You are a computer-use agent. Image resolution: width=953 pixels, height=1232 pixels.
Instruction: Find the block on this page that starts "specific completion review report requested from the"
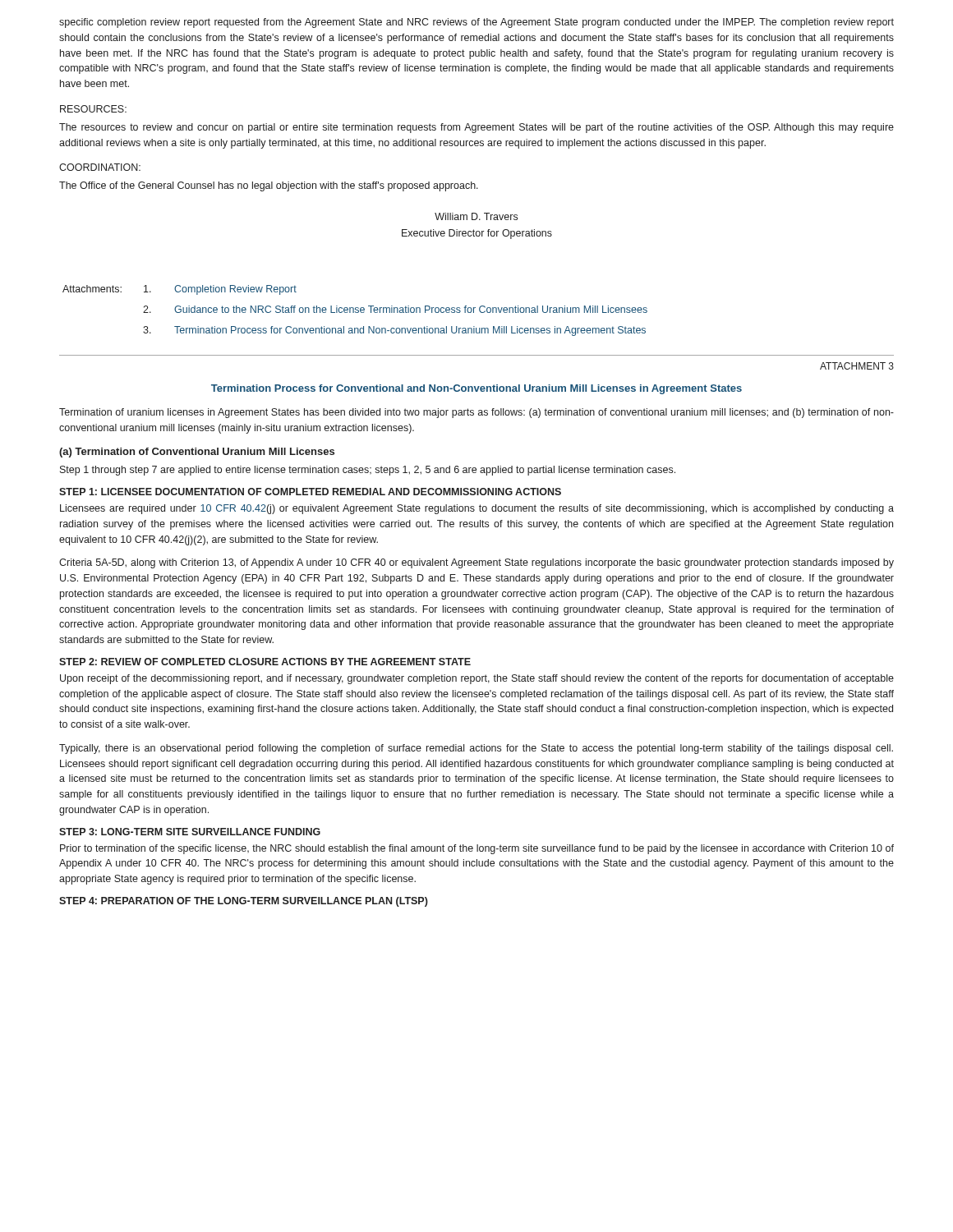[x=476, y=53]
